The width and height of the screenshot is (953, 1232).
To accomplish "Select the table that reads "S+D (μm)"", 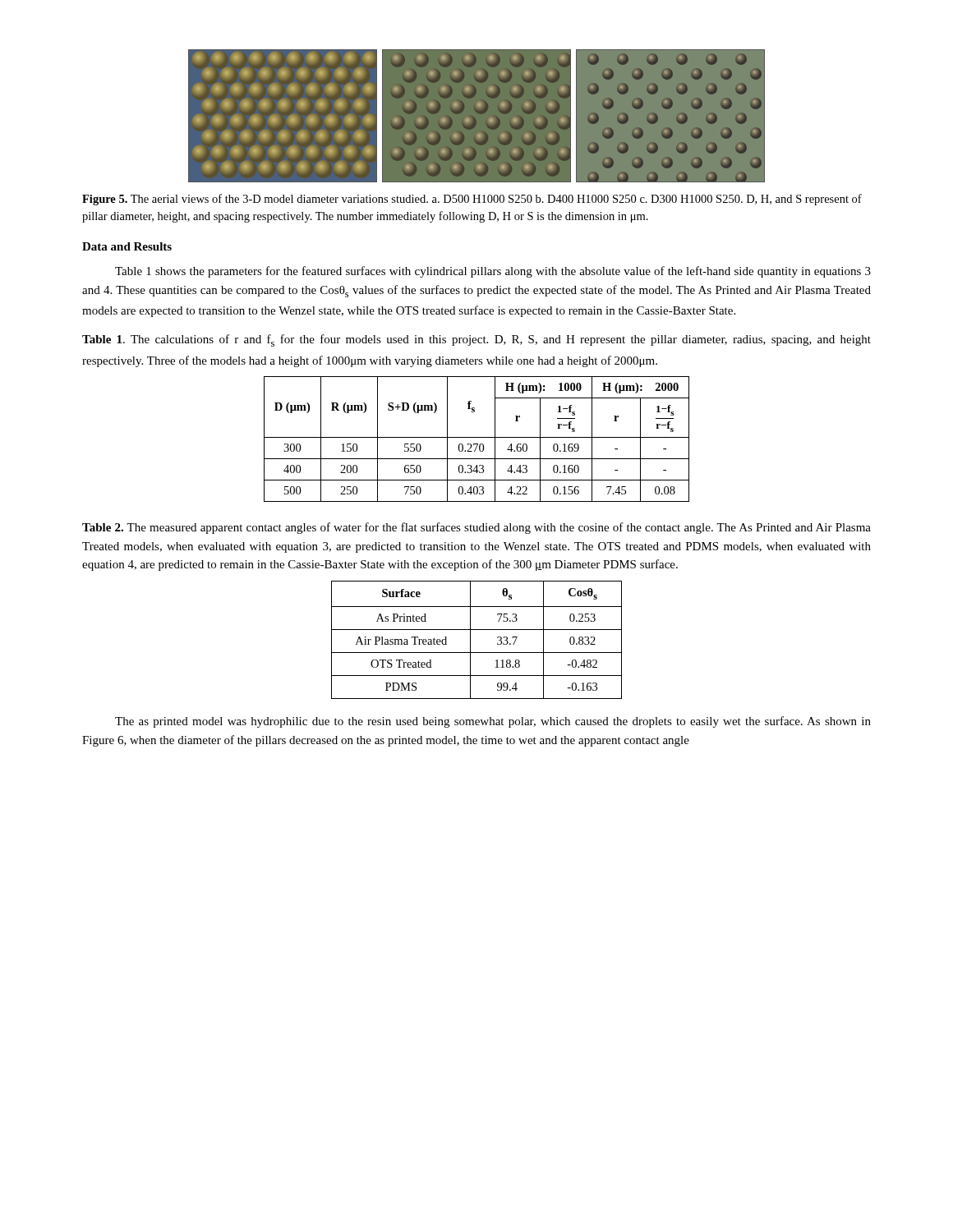I will click(476, 439).
